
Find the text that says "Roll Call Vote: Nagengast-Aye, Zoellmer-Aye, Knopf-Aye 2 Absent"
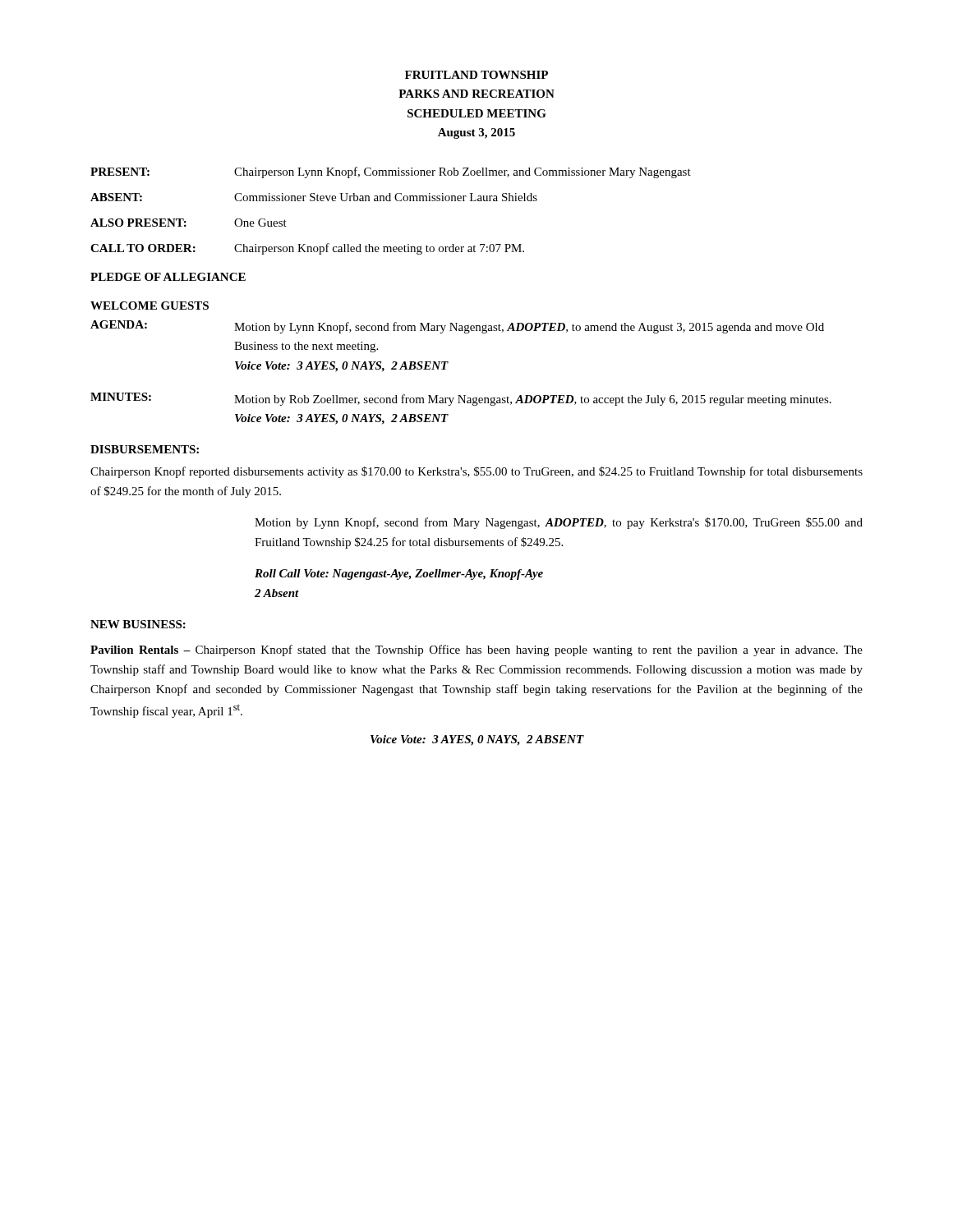tap(399, 583)
